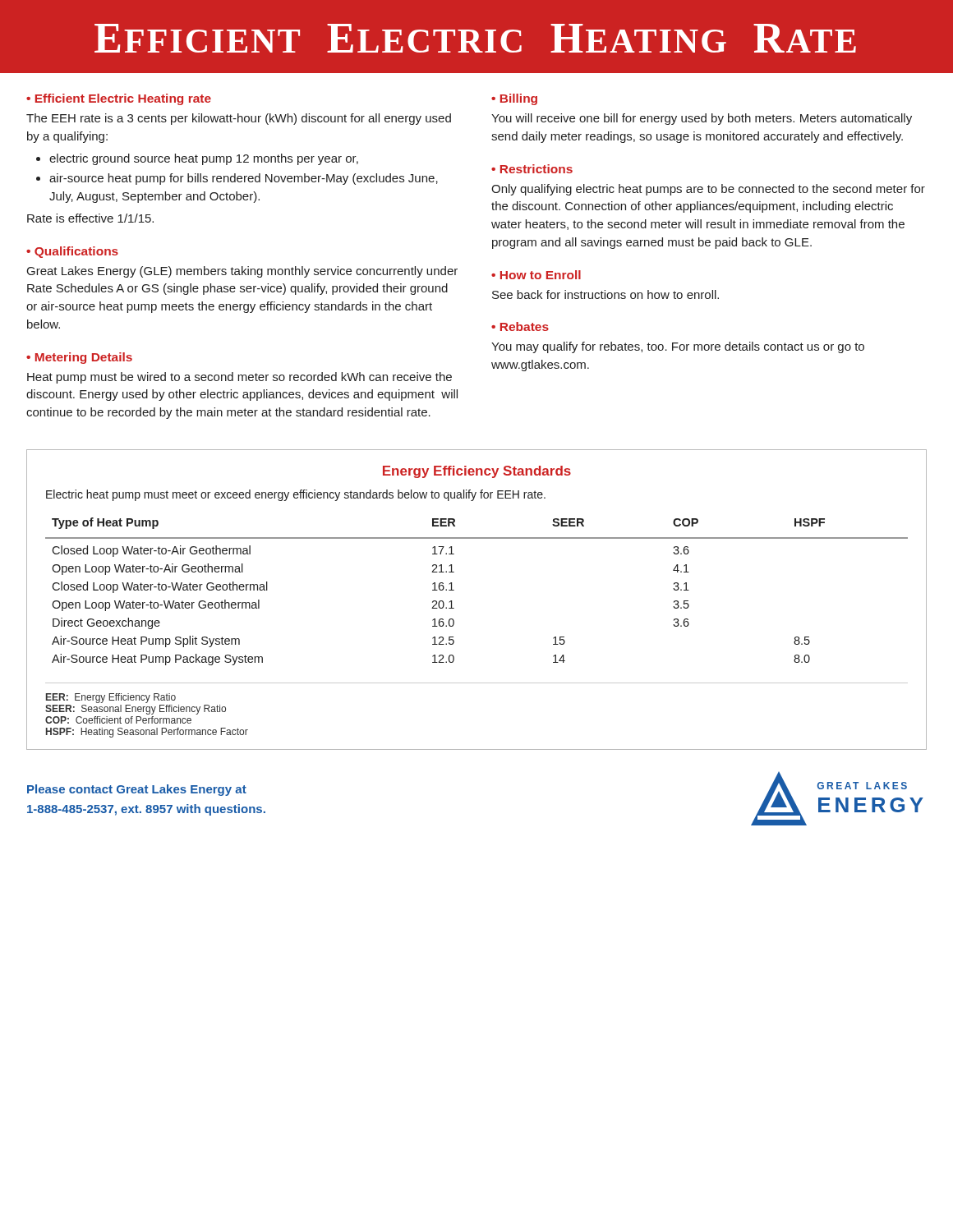Viewport: 953px width, 1232px height.
Task: Click on the text block containing "You will receive one bill for energy used"
Action: 709,127
